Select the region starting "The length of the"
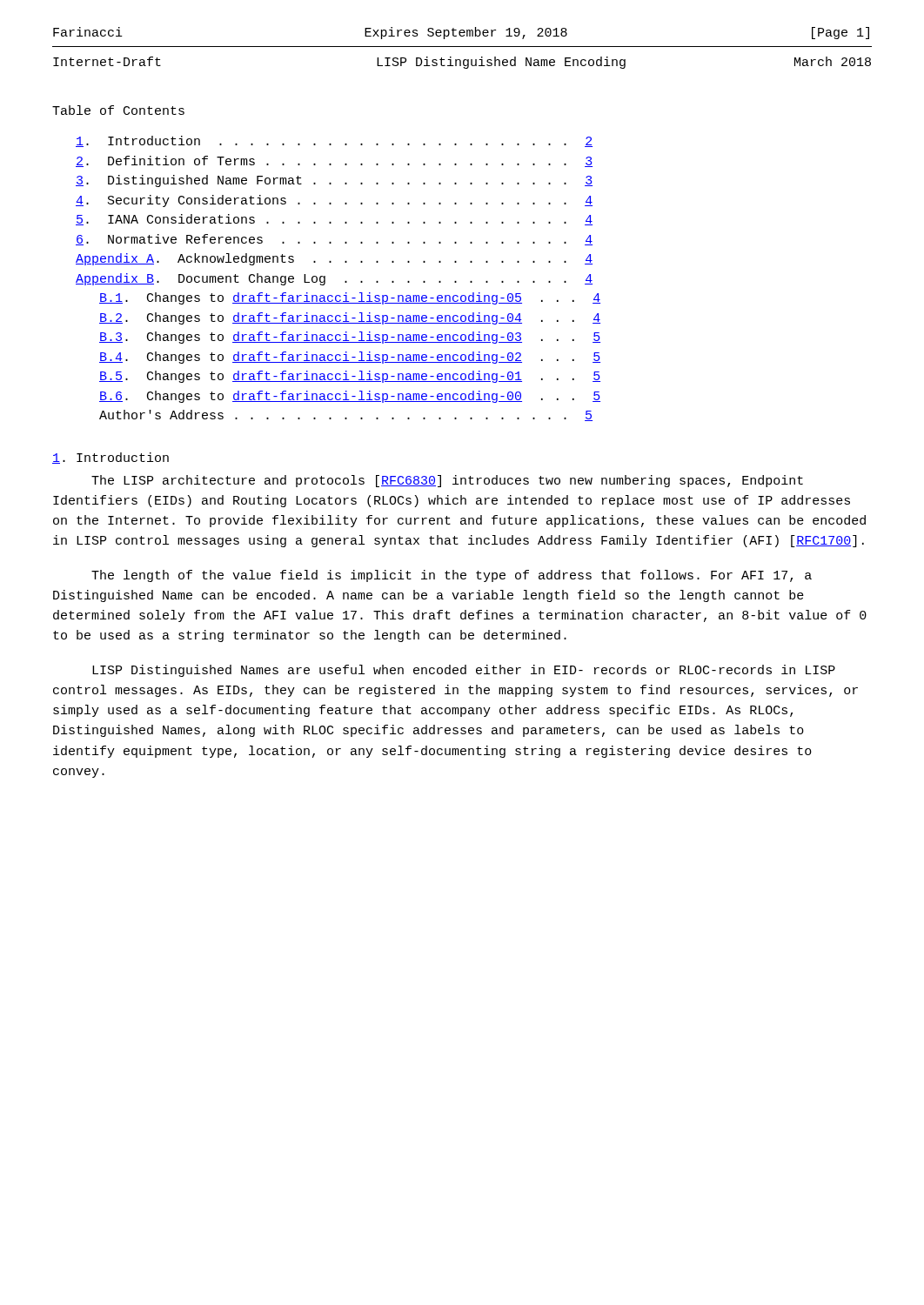This screenshot has width=924, height=1305. point(459,606)
